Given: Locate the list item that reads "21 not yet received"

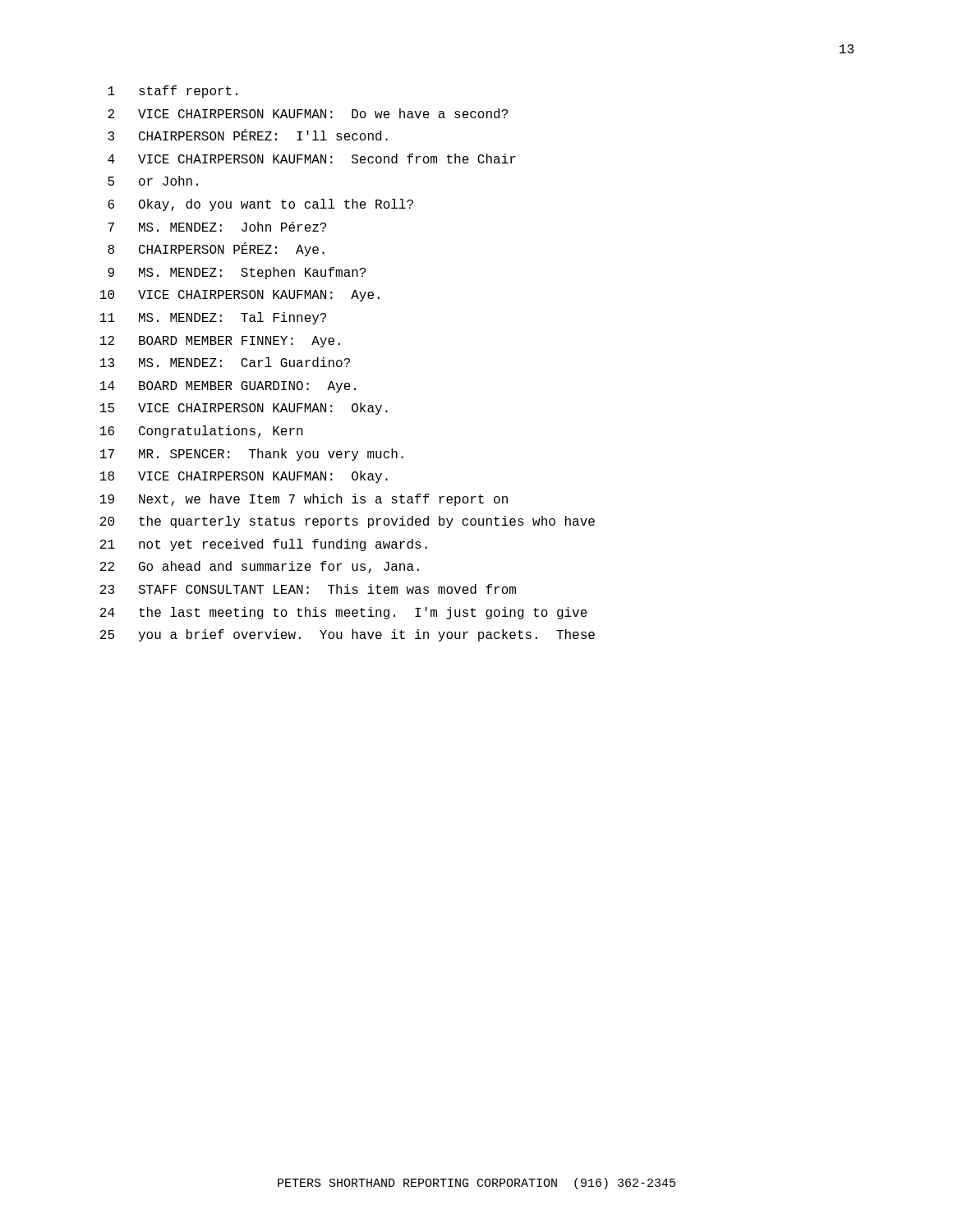Looking at the screenshot, I should coord(264,545).
